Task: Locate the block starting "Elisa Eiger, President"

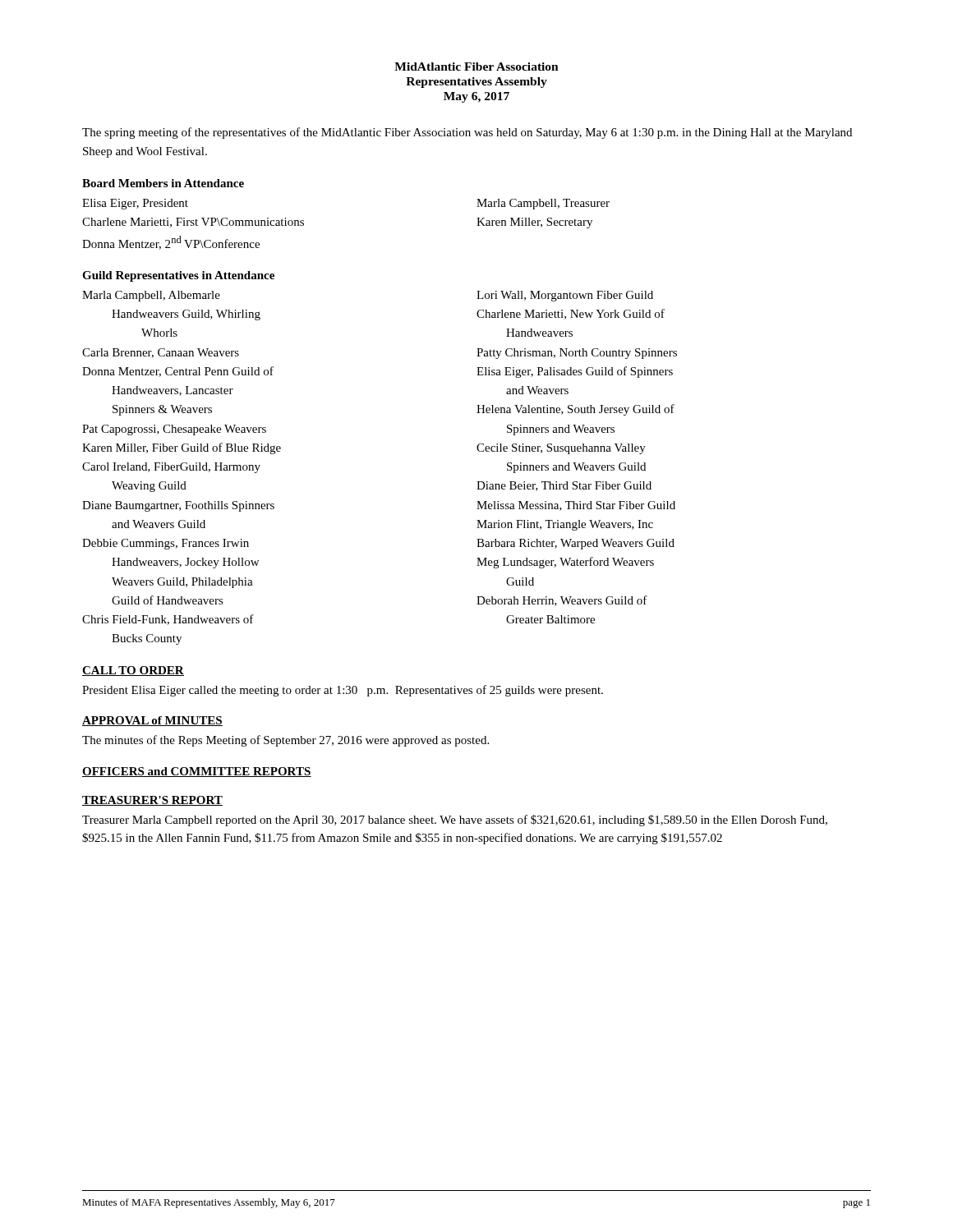Action: tap(476, 224)
